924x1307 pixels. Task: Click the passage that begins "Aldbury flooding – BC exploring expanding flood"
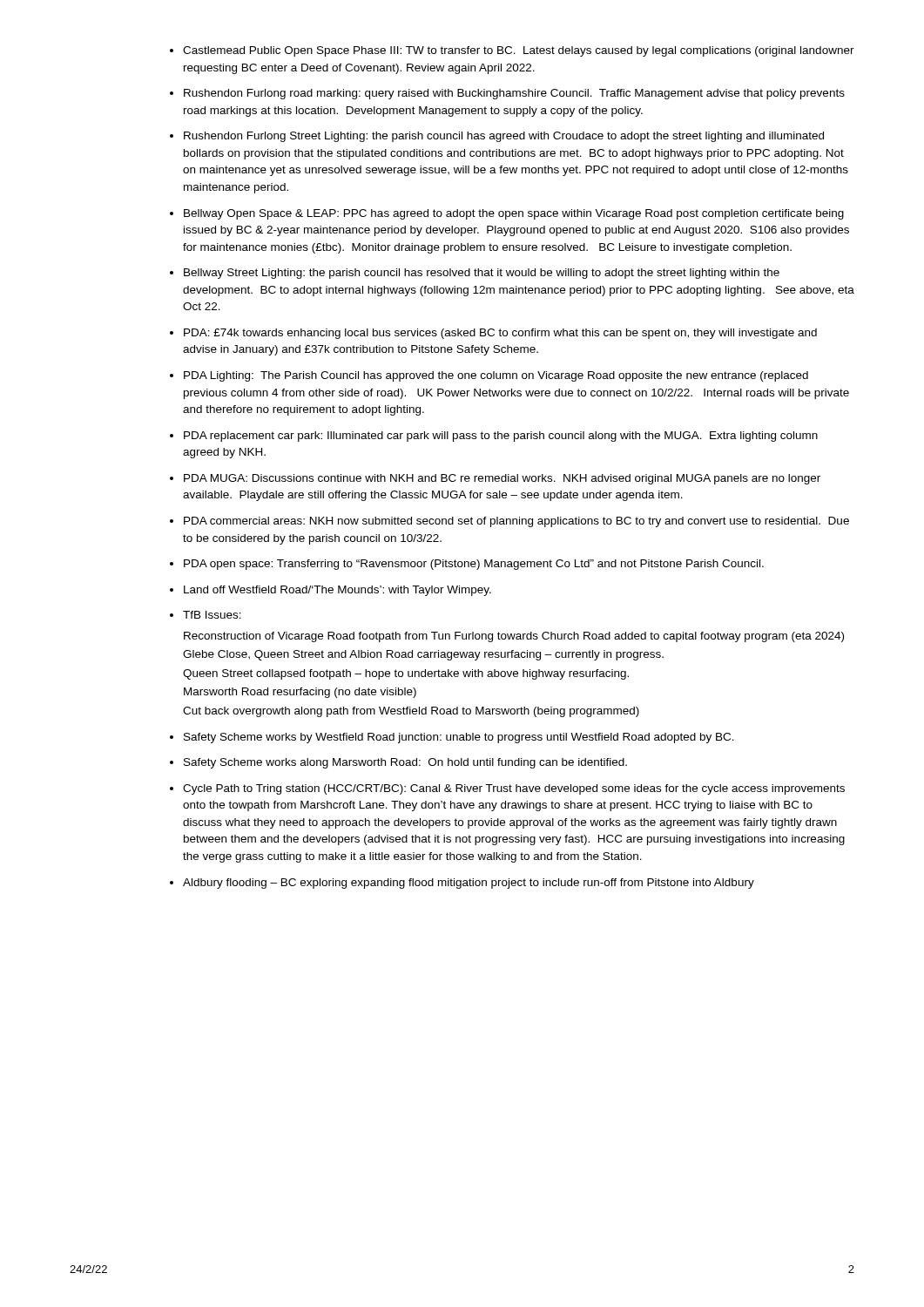pyautogui.click(x=468, y=882)
